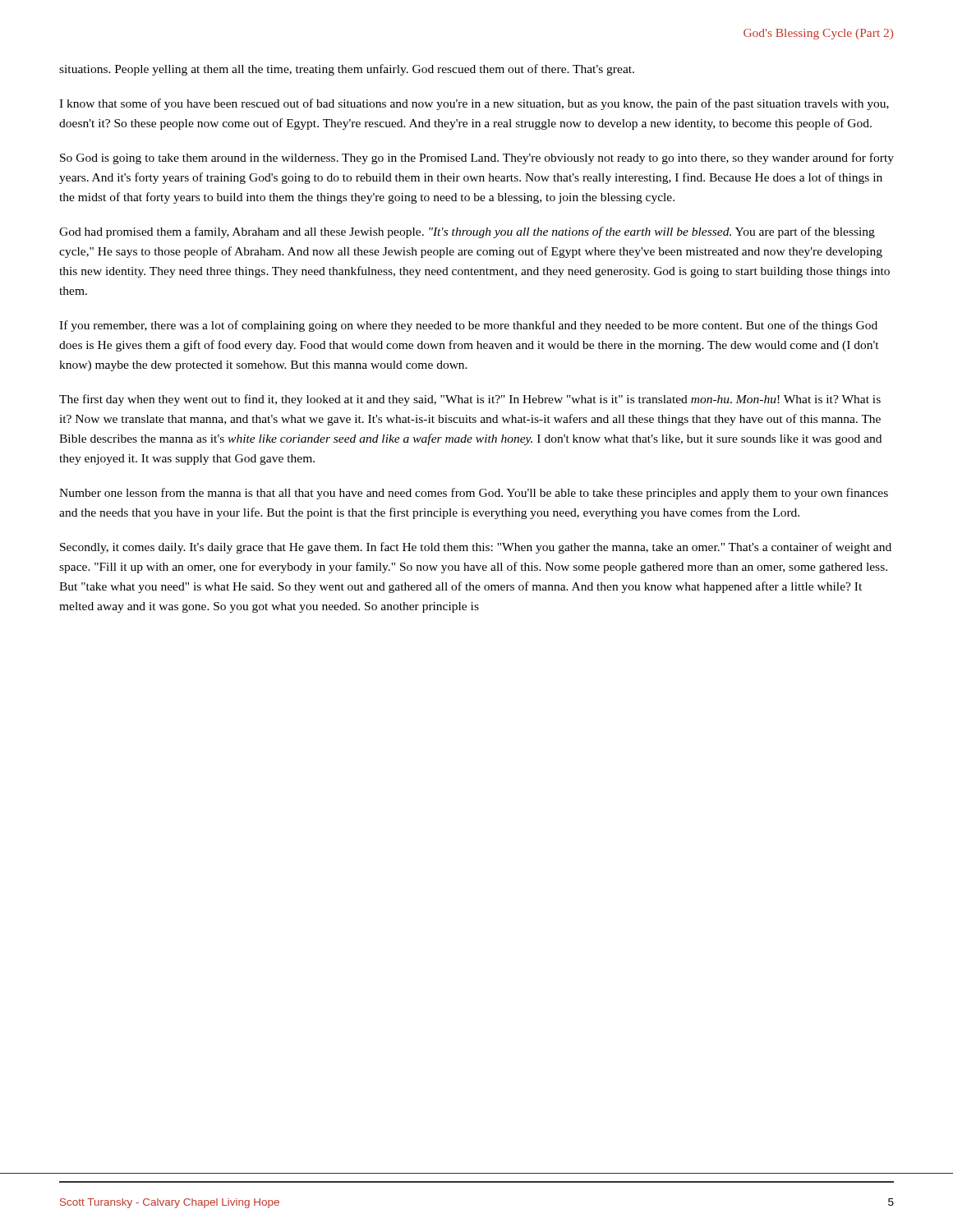Navigate to the block starting "So God is going to take them around"
Image resolution: width=953 pixels, height=1232 pixels.
click(x=476, y=177)
